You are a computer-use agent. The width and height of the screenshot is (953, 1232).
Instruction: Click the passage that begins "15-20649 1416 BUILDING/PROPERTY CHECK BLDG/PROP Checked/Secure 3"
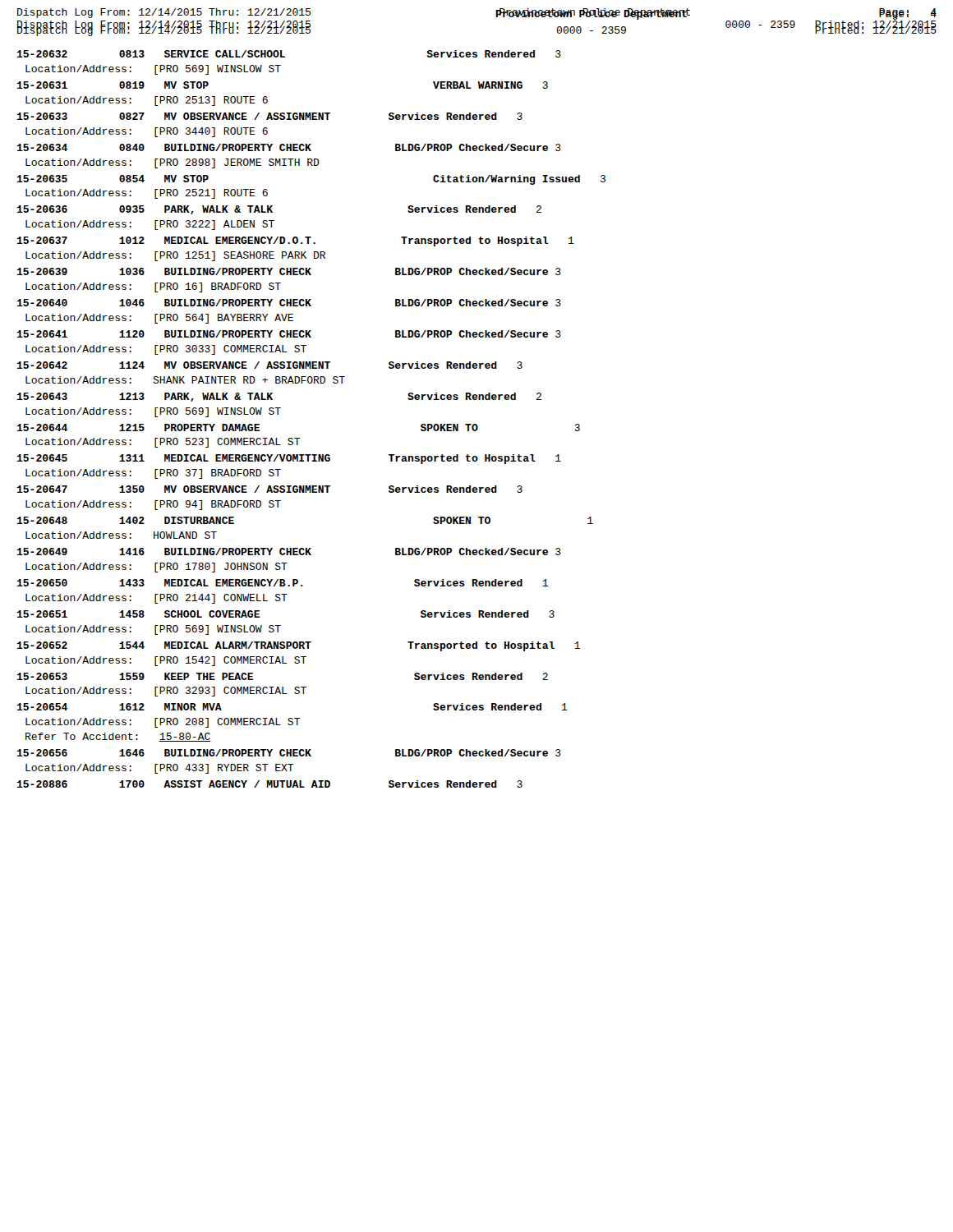click(x=476, y=560)
